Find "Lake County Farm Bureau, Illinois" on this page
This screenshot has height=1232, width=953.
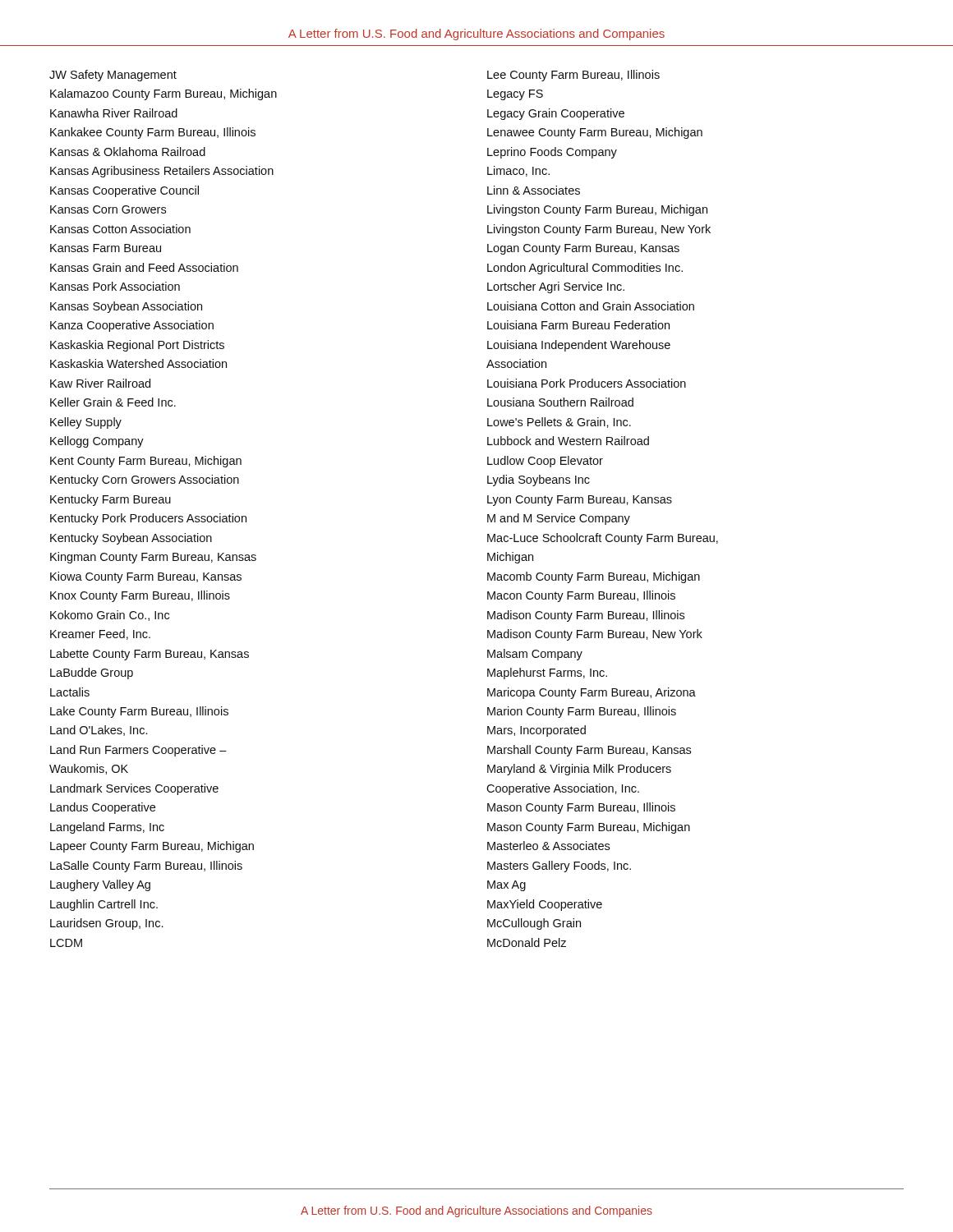pos(139,711)
